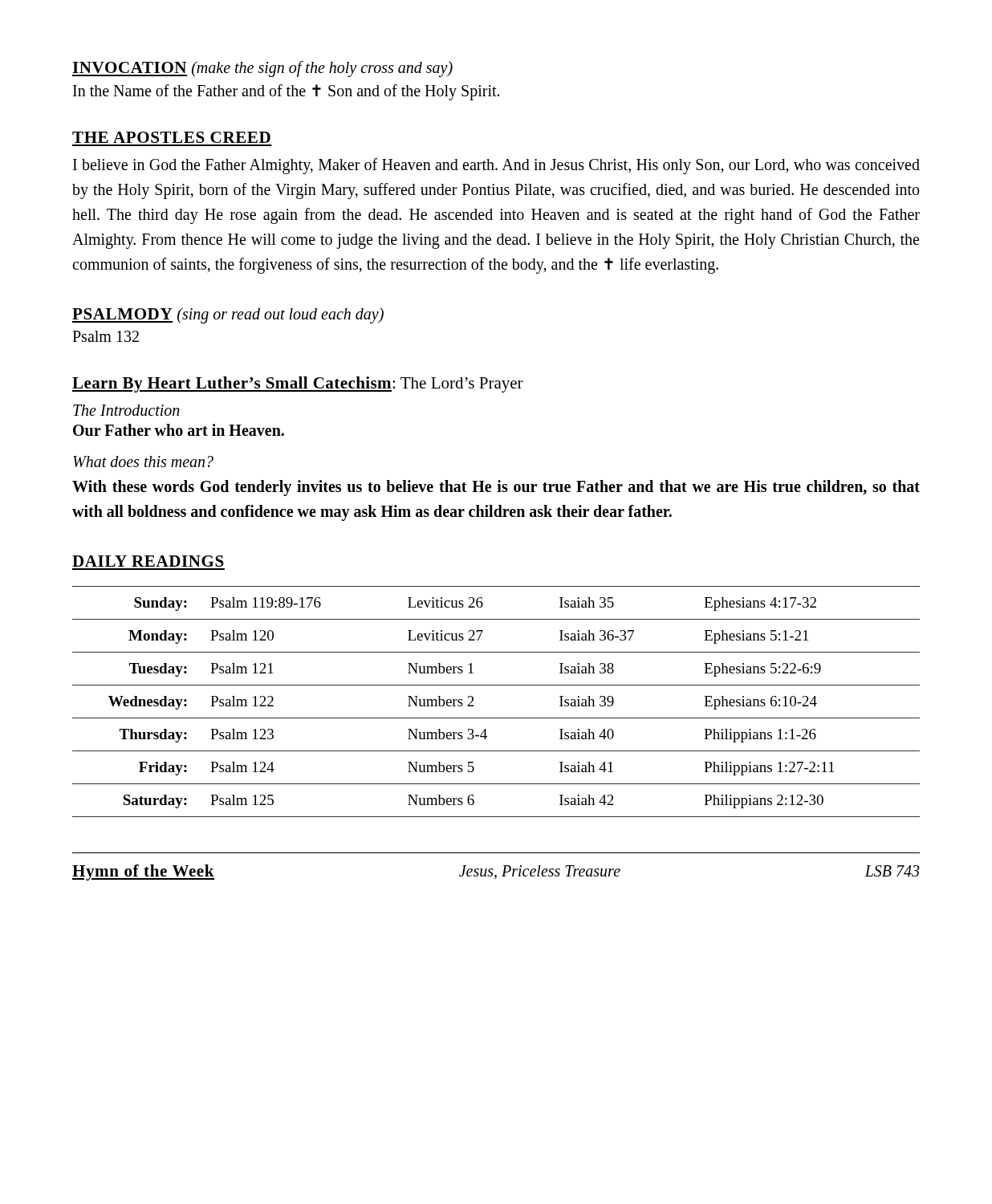
Task: Point to the section header beginning "Invocation (make the"
Action: [x=262, y=67]
